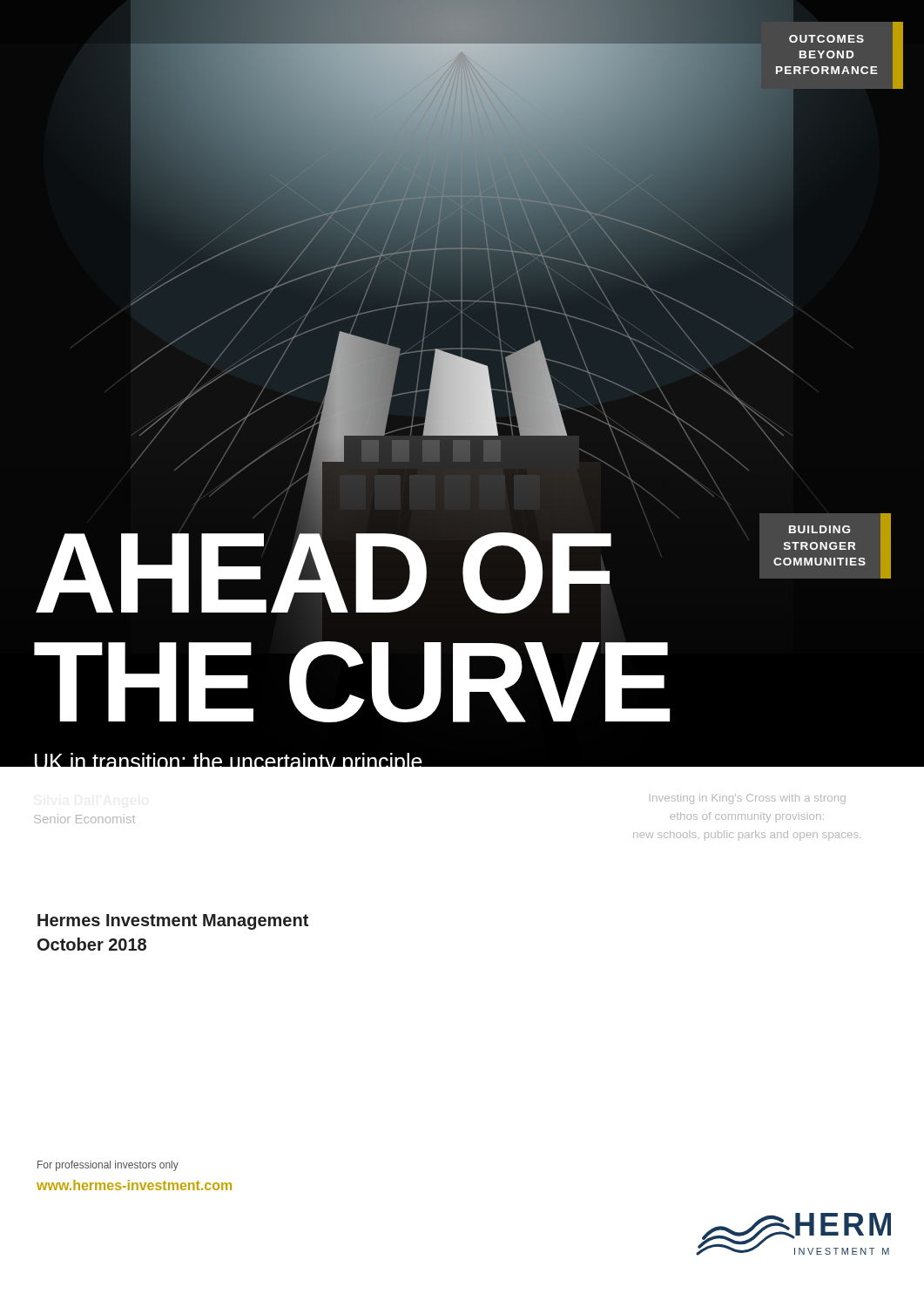Screen dimensions: 1307x924
Task: Select the element starting "AHEAD OFTHE CURVE"
Action: (462, 628)
